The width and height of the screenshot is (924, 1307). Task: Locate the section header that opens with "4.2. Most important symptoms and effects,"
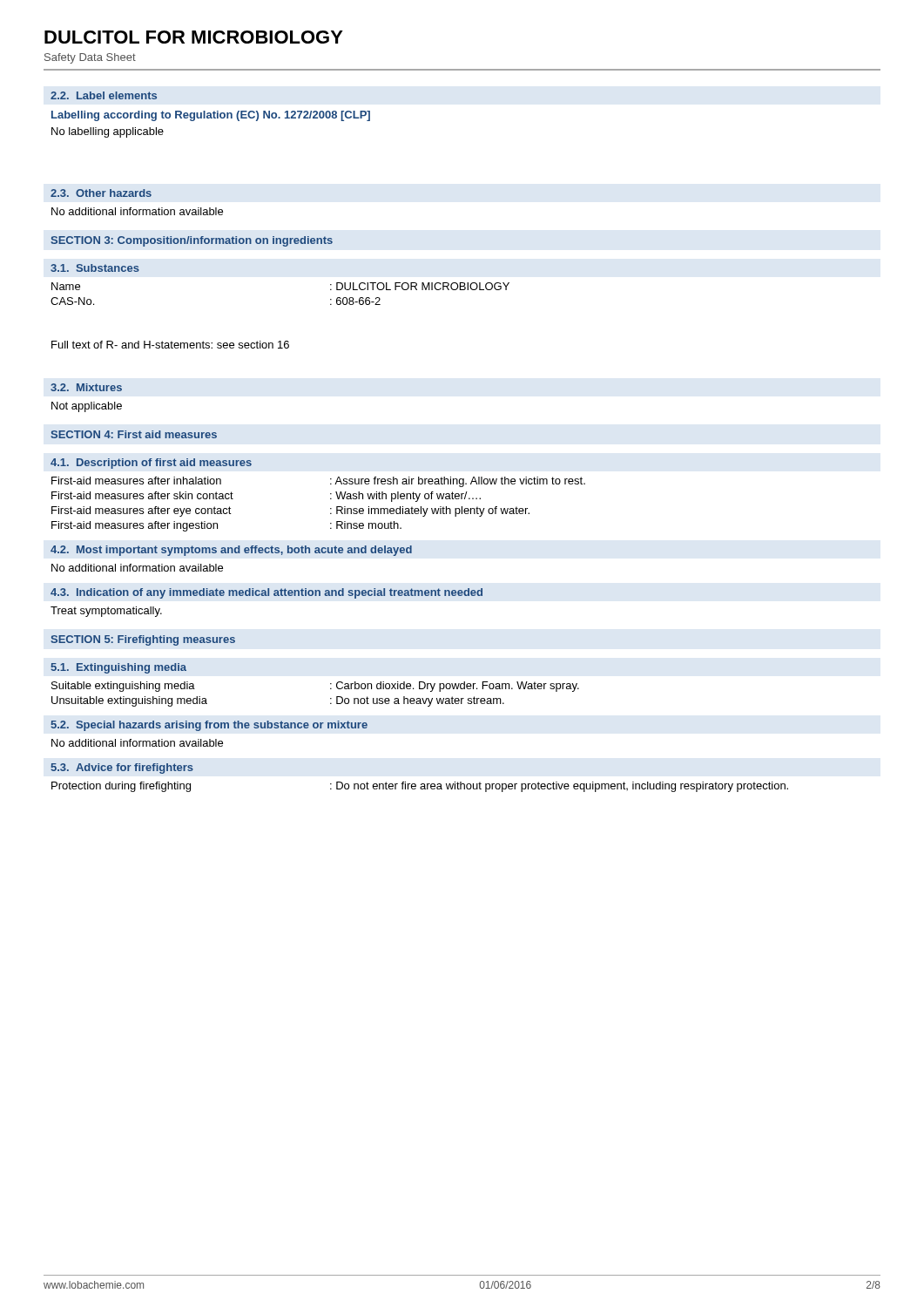[x=231, y=549]
